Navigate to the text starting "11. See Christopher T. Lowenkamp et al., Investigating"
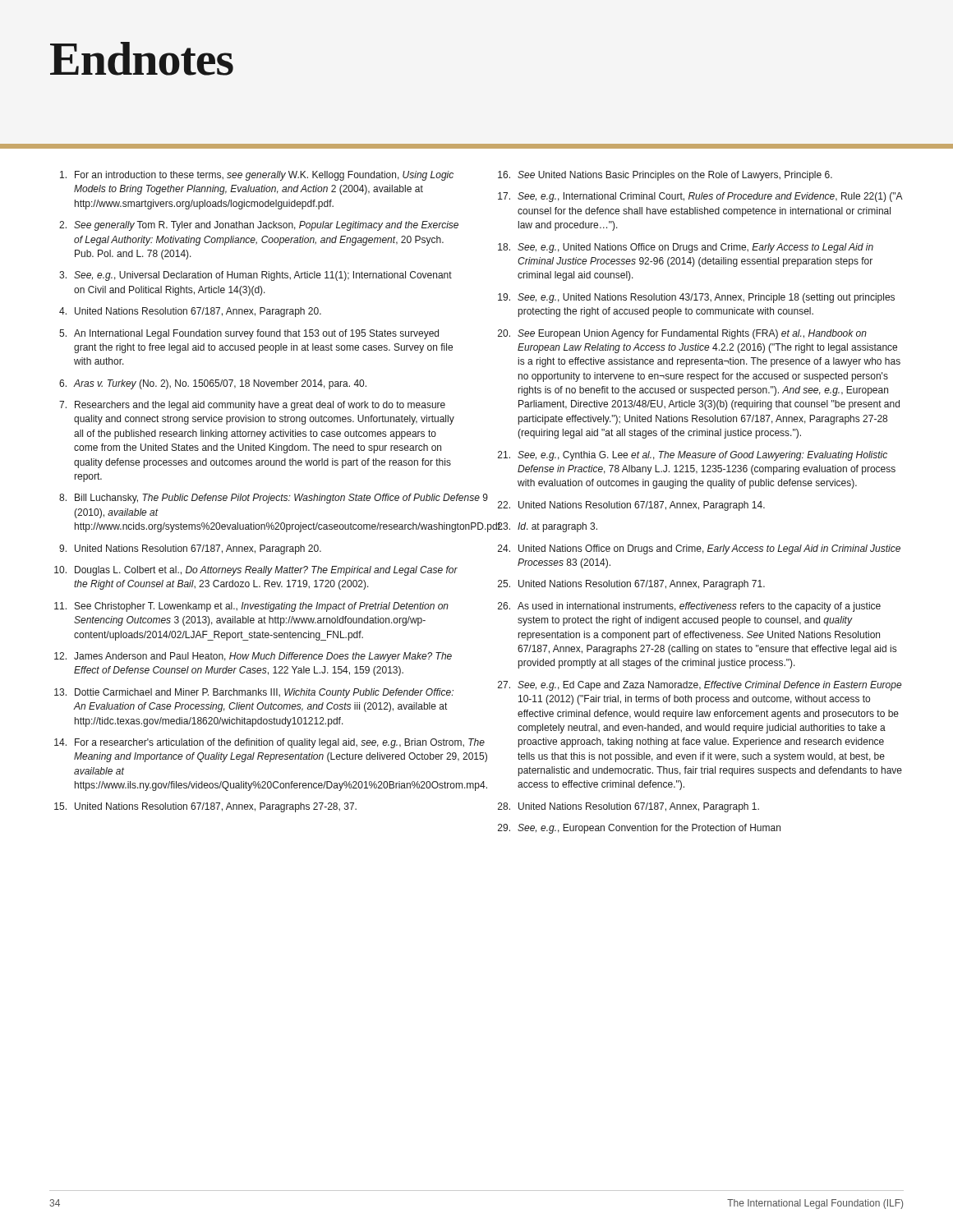 pos(255,621)
